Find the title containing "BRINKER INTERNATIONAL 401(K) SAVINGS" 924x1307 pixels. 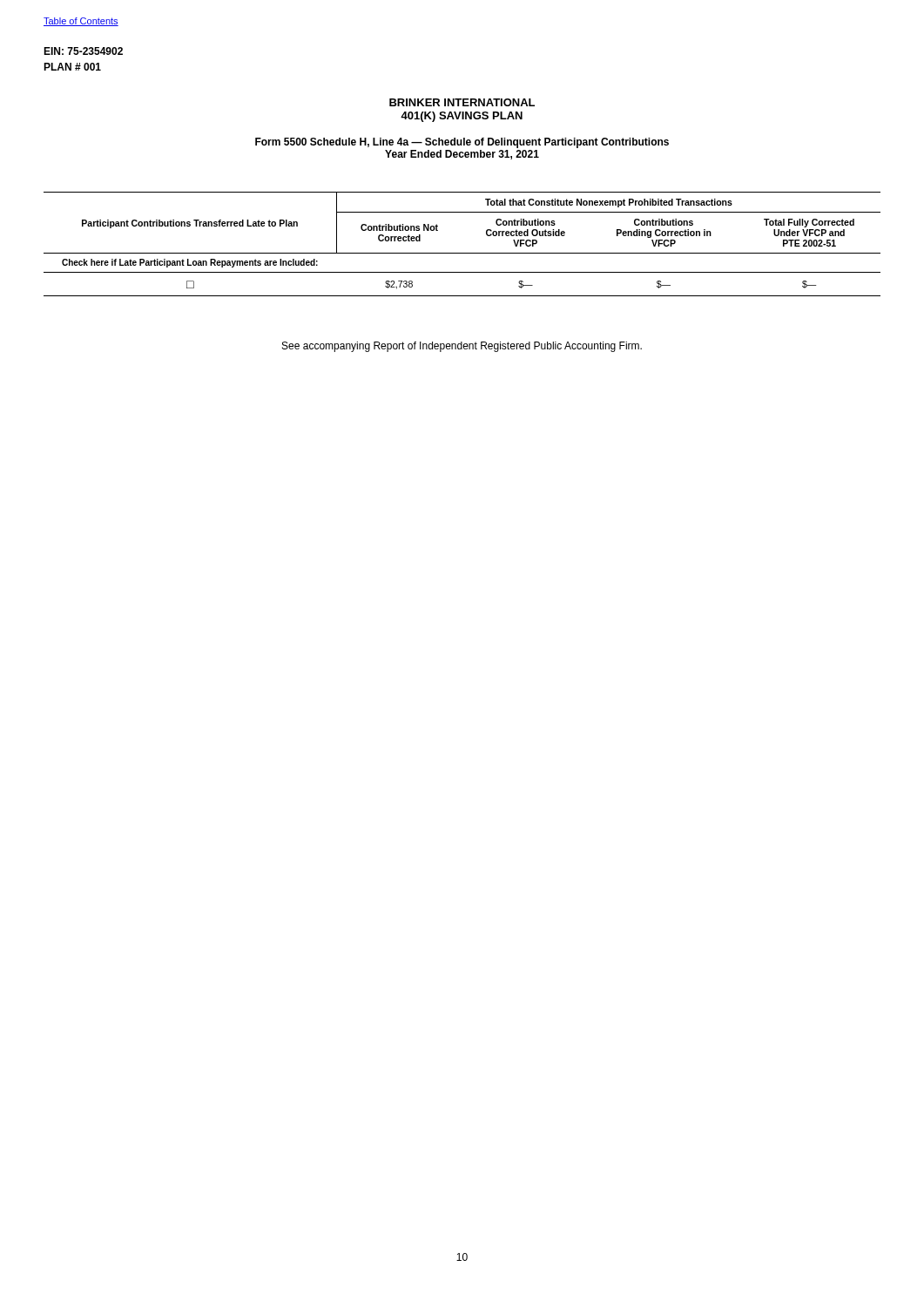[462, 109]
